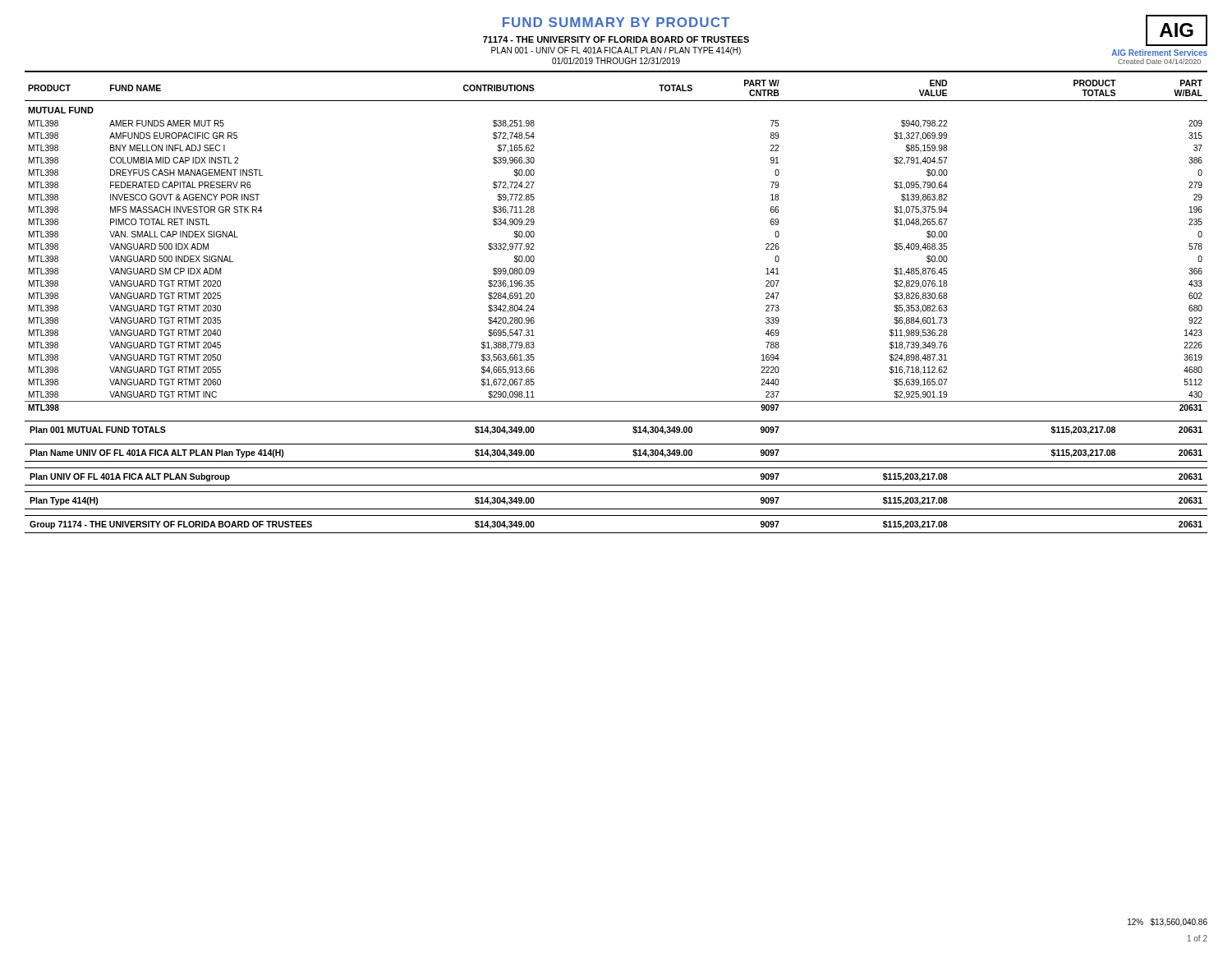The width and height of the screenshot is (1232, 953).
Task: Point to the passage starting "12% $13,560,040.86"
Action: 1167,922
